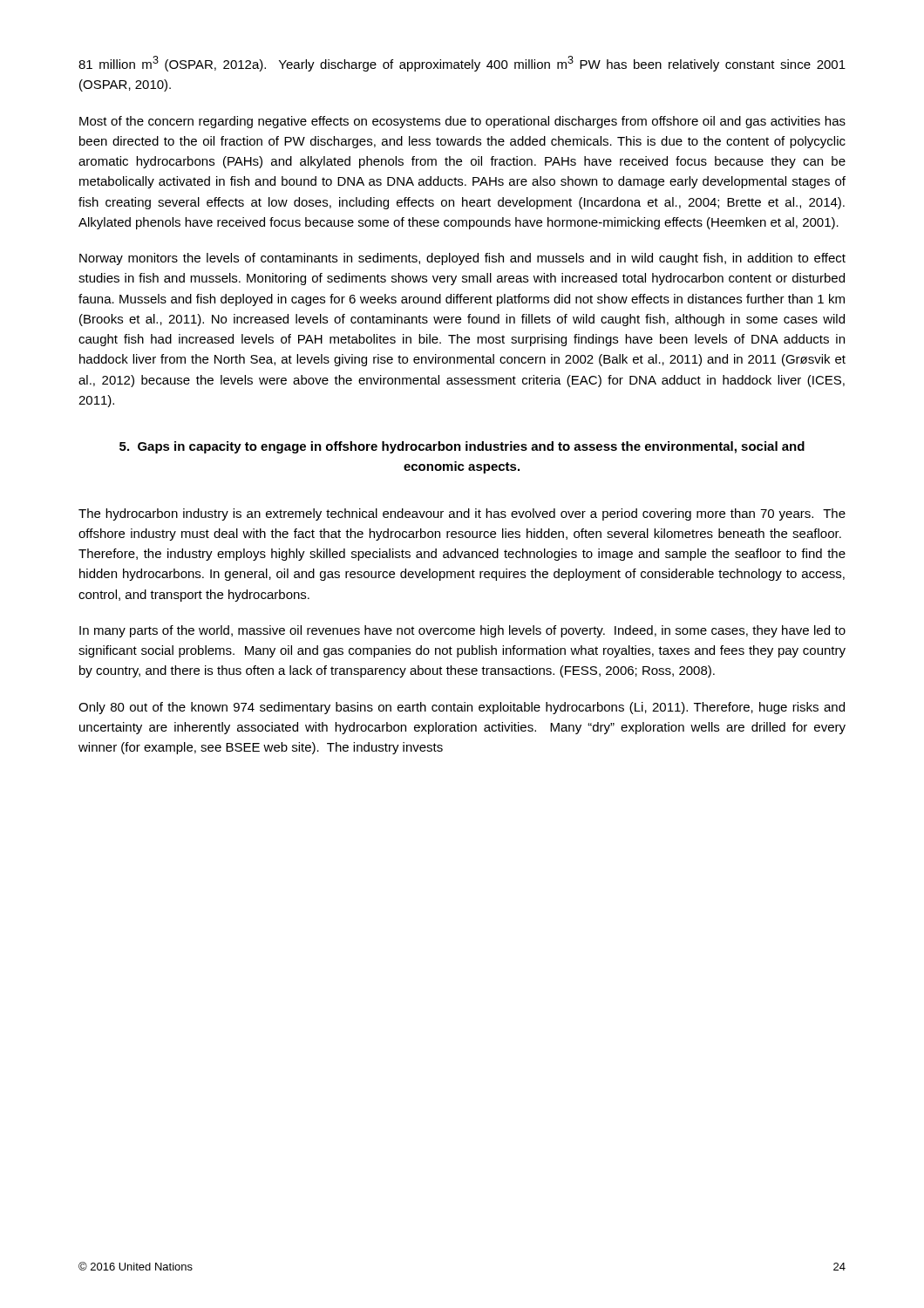Point to the block beginning "The hydrocarbon industry is an extremely technical"
This screenshot has width=924, height=1308.
click(x=462, y=553)
